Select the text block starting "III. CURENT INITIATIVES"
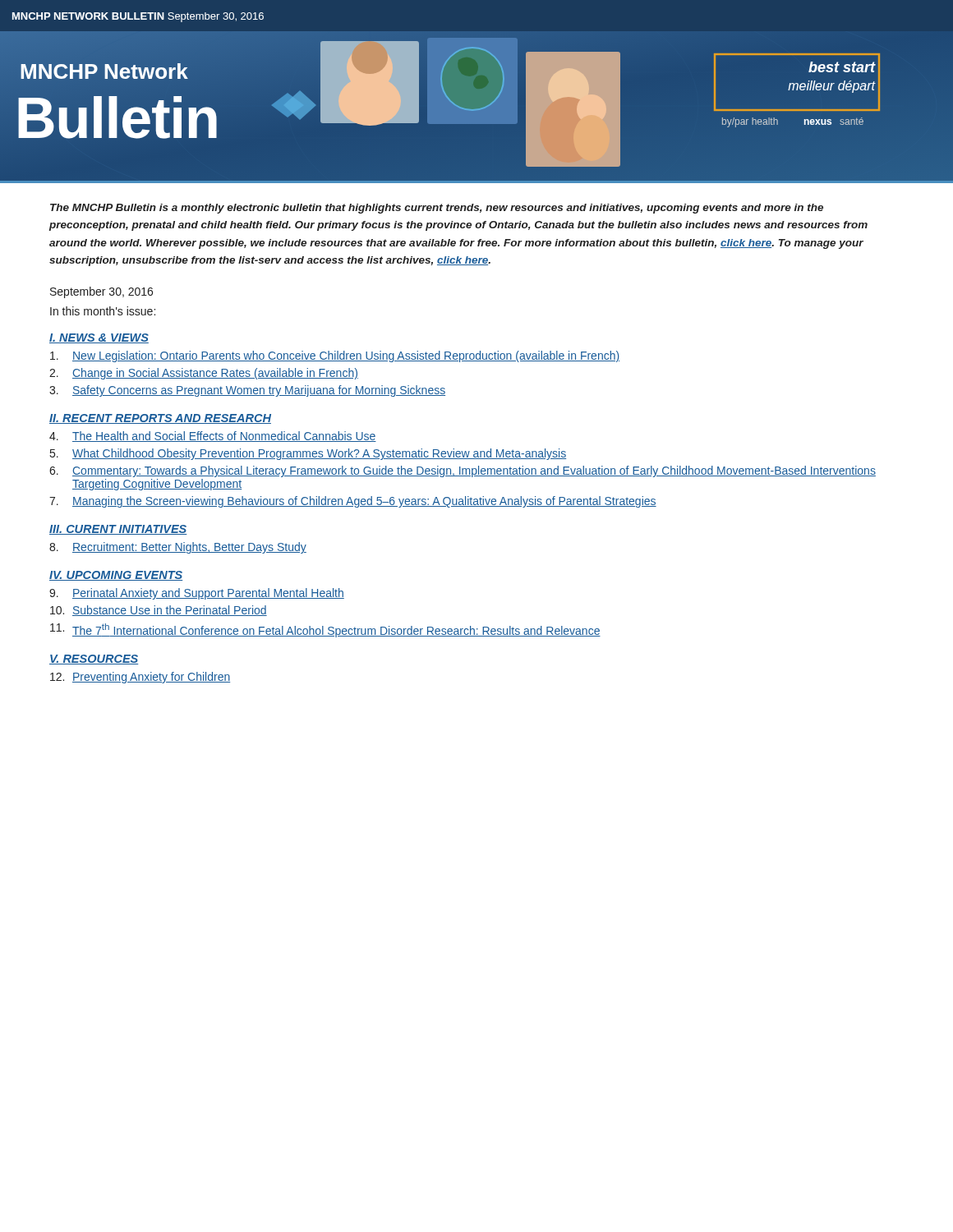 tap(118, 529)
